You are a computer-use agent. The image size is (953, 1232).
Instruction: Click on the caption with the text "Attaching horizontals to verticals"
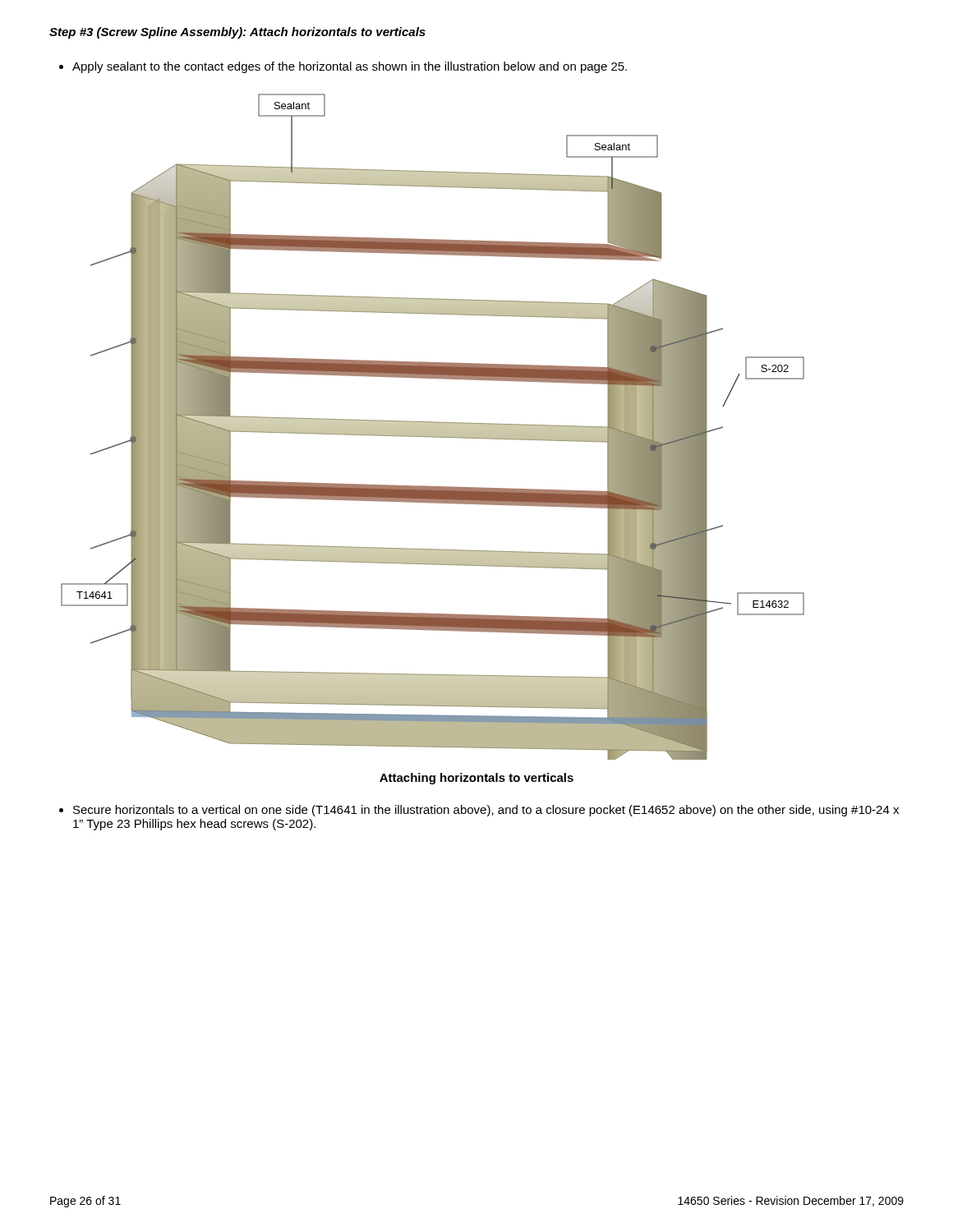coord(476,777)
